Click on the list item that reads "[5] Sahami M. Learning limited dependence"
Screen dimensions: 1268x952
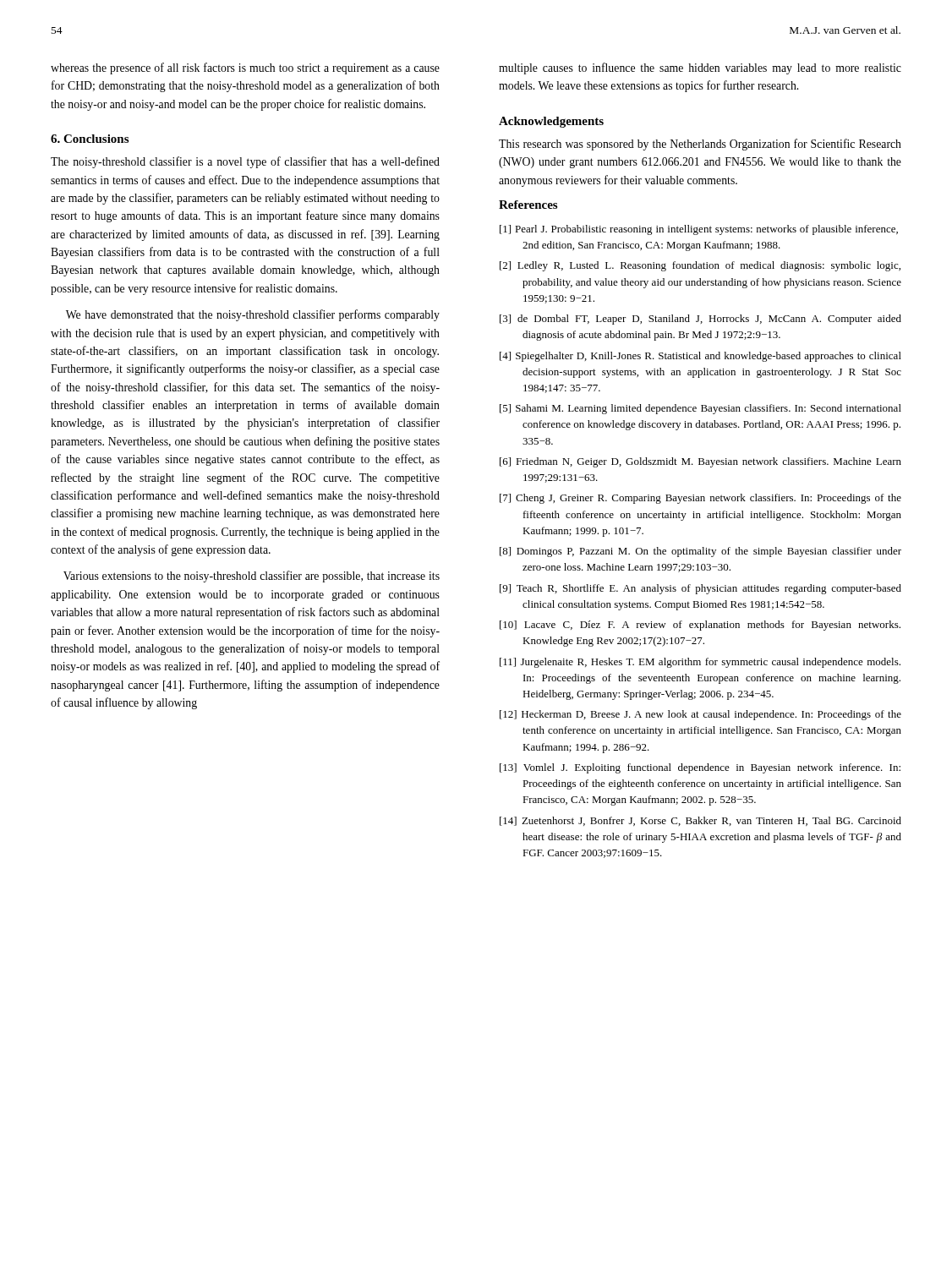coord(700,424)
